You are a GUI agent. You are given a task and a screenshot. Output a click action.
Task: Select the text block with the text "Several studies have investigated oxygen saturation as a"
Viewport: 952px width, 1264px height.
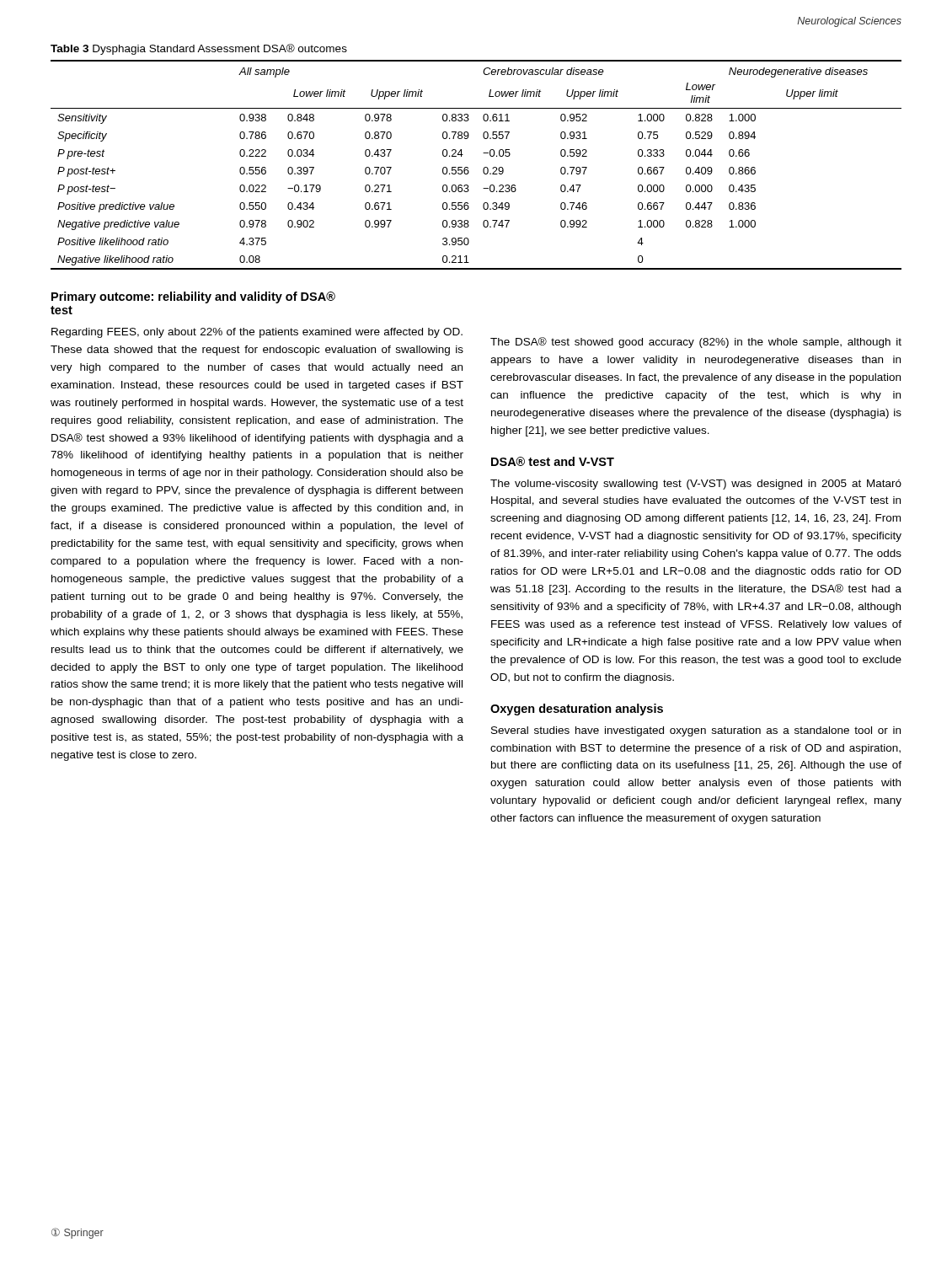(696, 774)
